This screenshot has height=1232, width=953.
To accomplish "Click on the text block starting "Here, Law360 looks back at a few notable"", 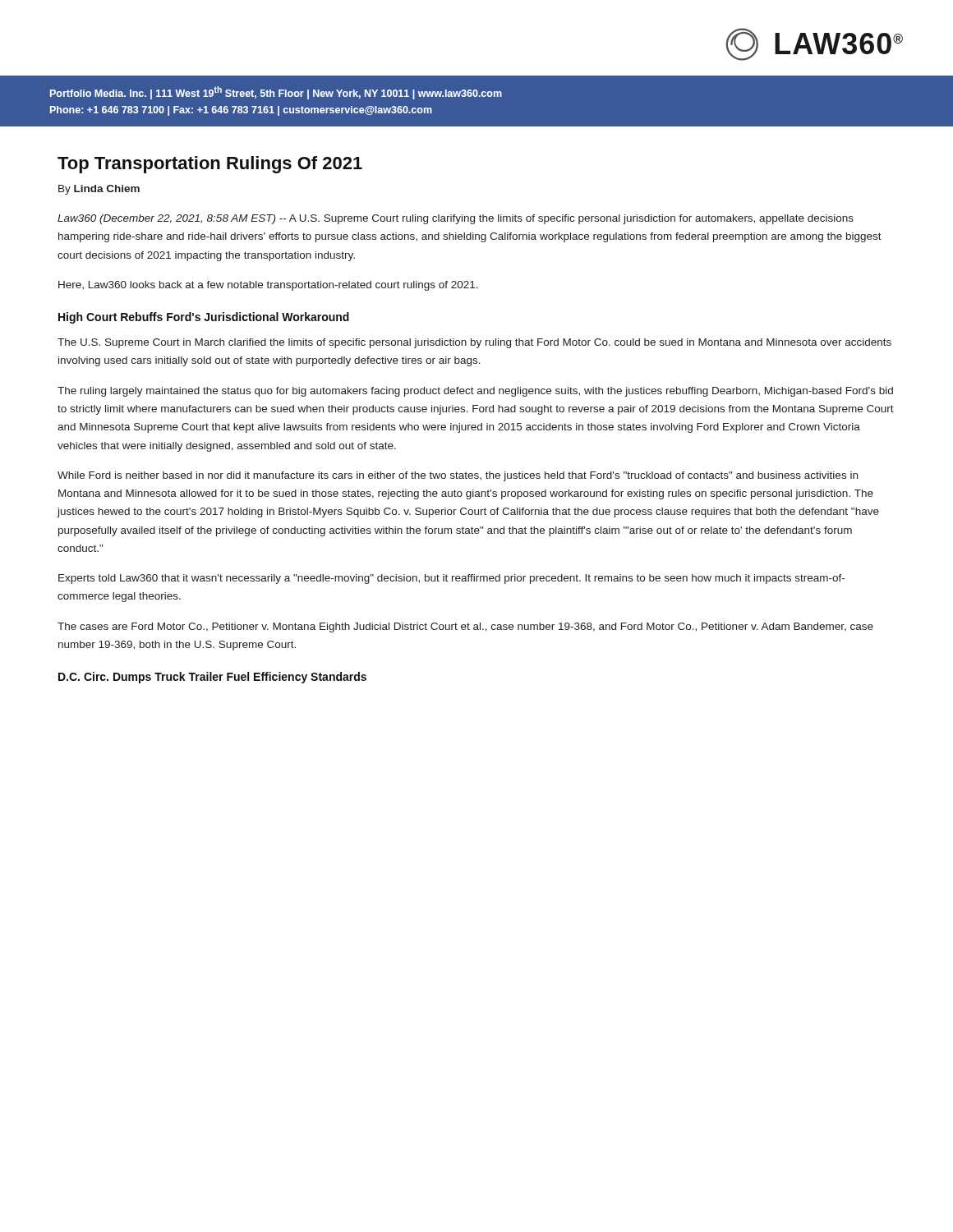I will (268, 285).
